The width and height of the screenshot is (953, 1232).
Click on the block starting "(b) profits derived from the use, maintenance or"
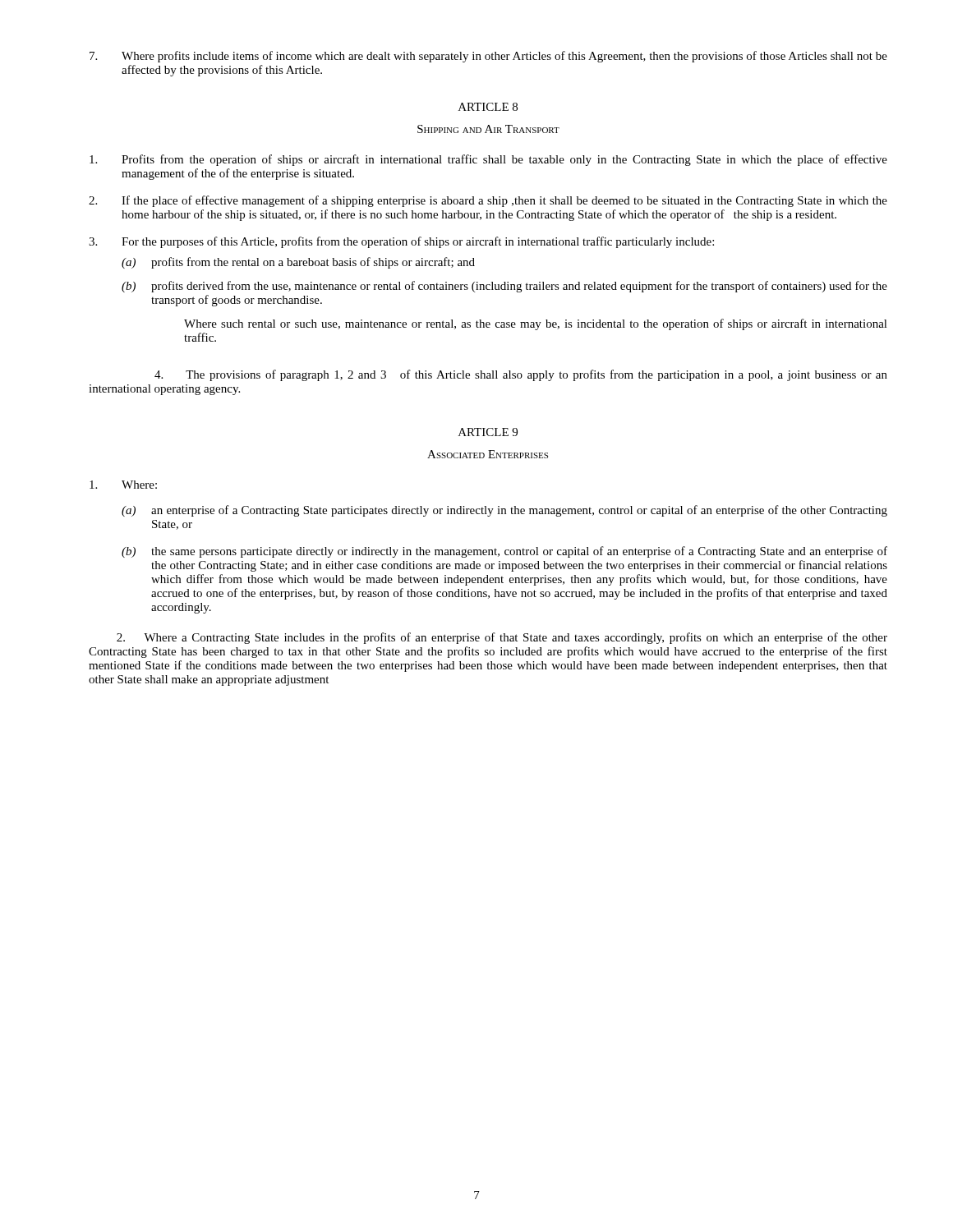coord(504,293)
